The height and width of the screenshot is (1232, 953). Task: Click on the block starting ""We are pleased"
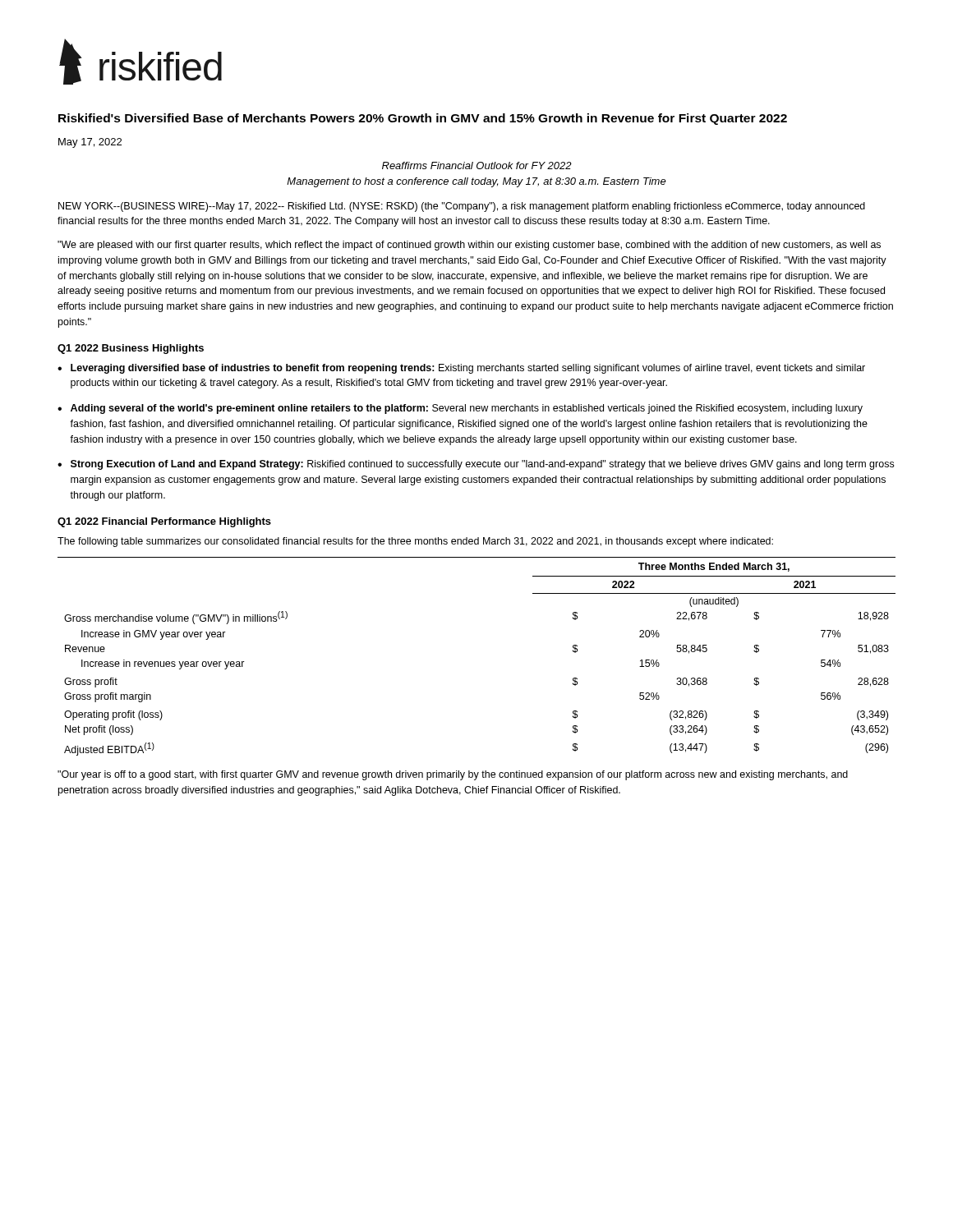pos(476,283)
